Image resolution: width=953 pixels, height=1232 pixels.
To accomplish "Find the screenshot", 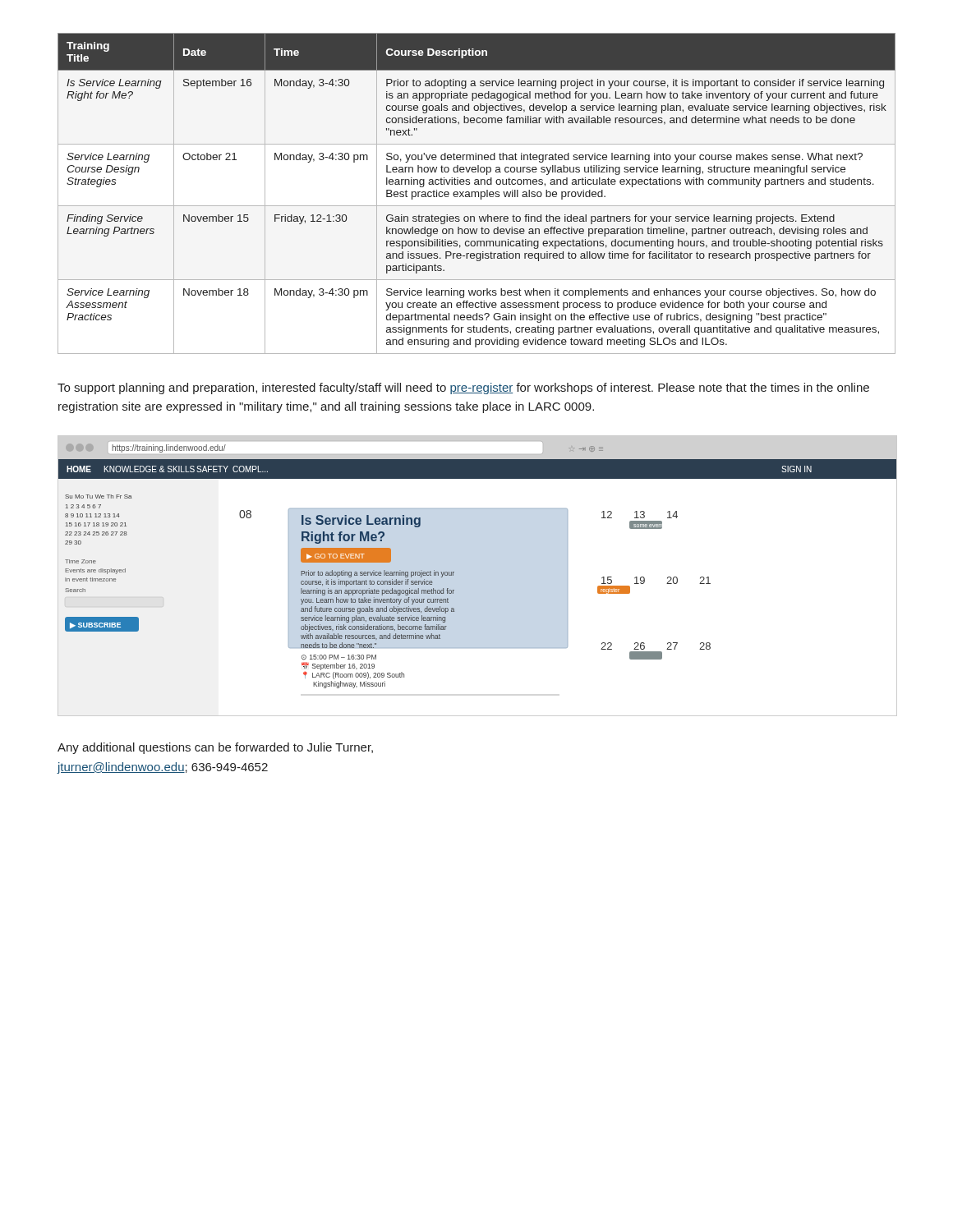I will [477, 576].
